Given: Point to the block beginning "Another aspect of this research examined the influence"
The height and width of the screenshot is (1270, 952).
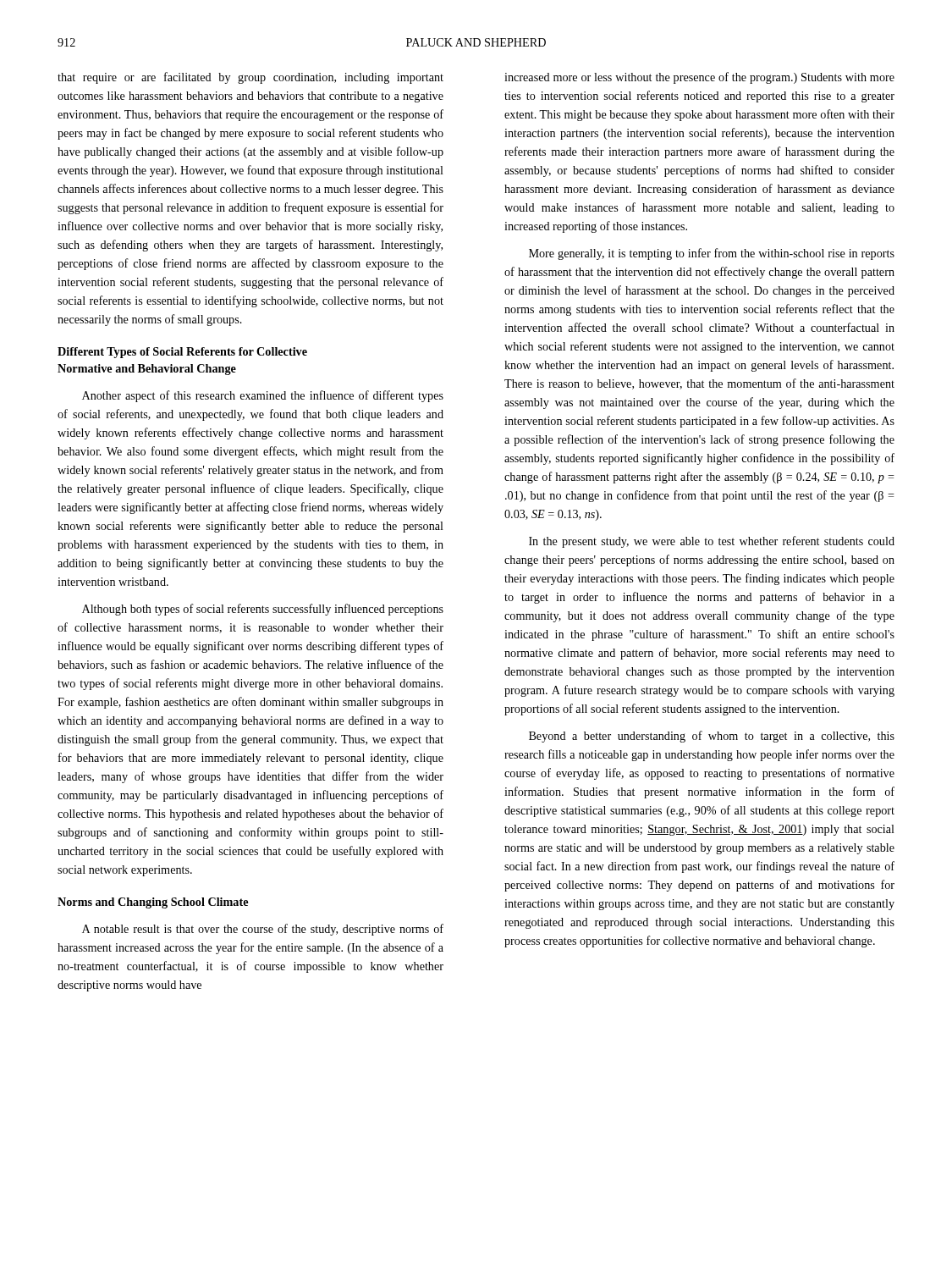Looking at the screenshot, I should coord(250,488).
